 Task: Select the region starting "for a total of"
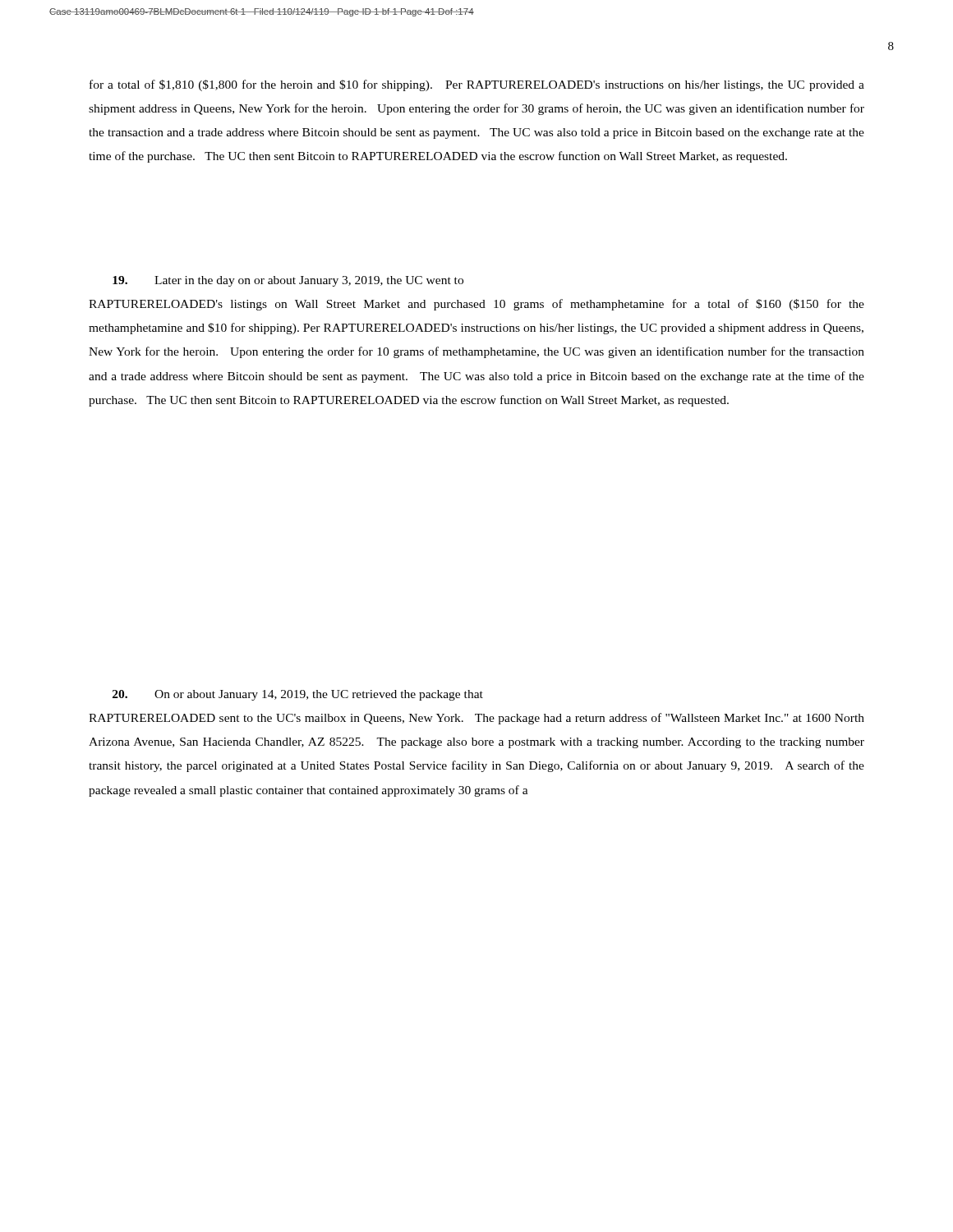tap(476, 120)
